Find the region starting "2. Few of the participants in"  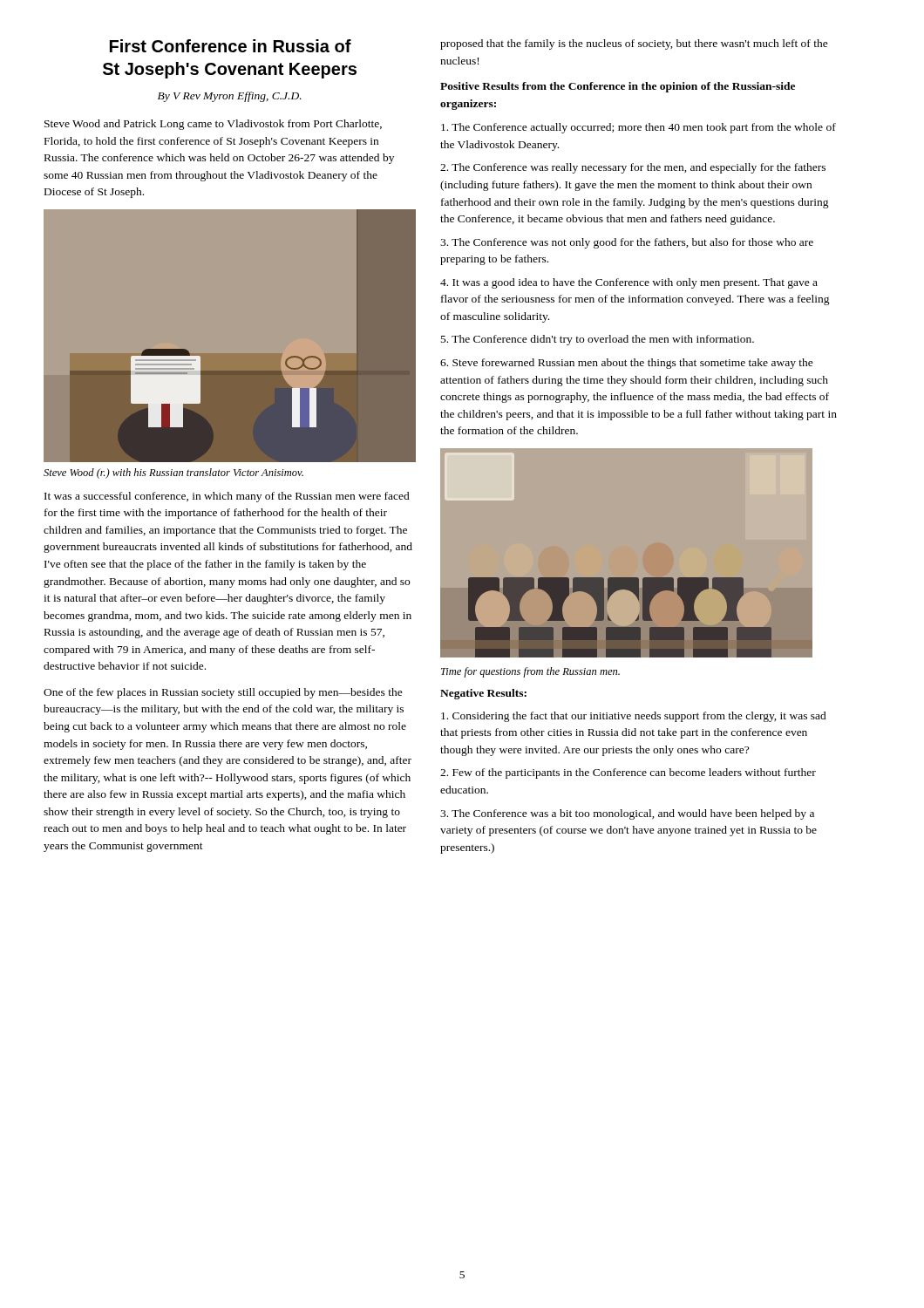click(x=628, y=781)
